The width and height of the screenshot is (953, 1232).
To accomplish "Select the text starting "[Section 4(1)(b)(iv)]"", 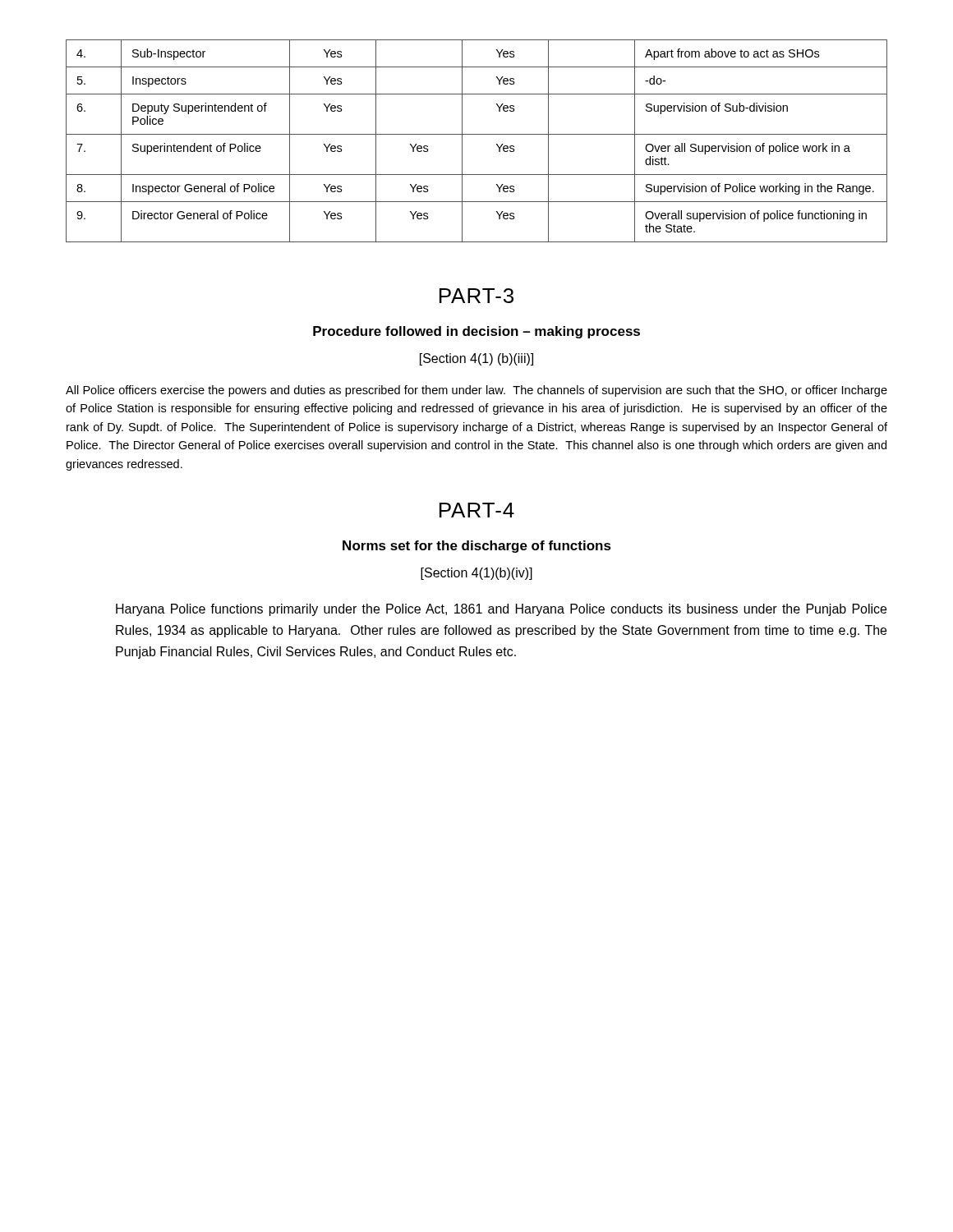I will tap(476, 573).
